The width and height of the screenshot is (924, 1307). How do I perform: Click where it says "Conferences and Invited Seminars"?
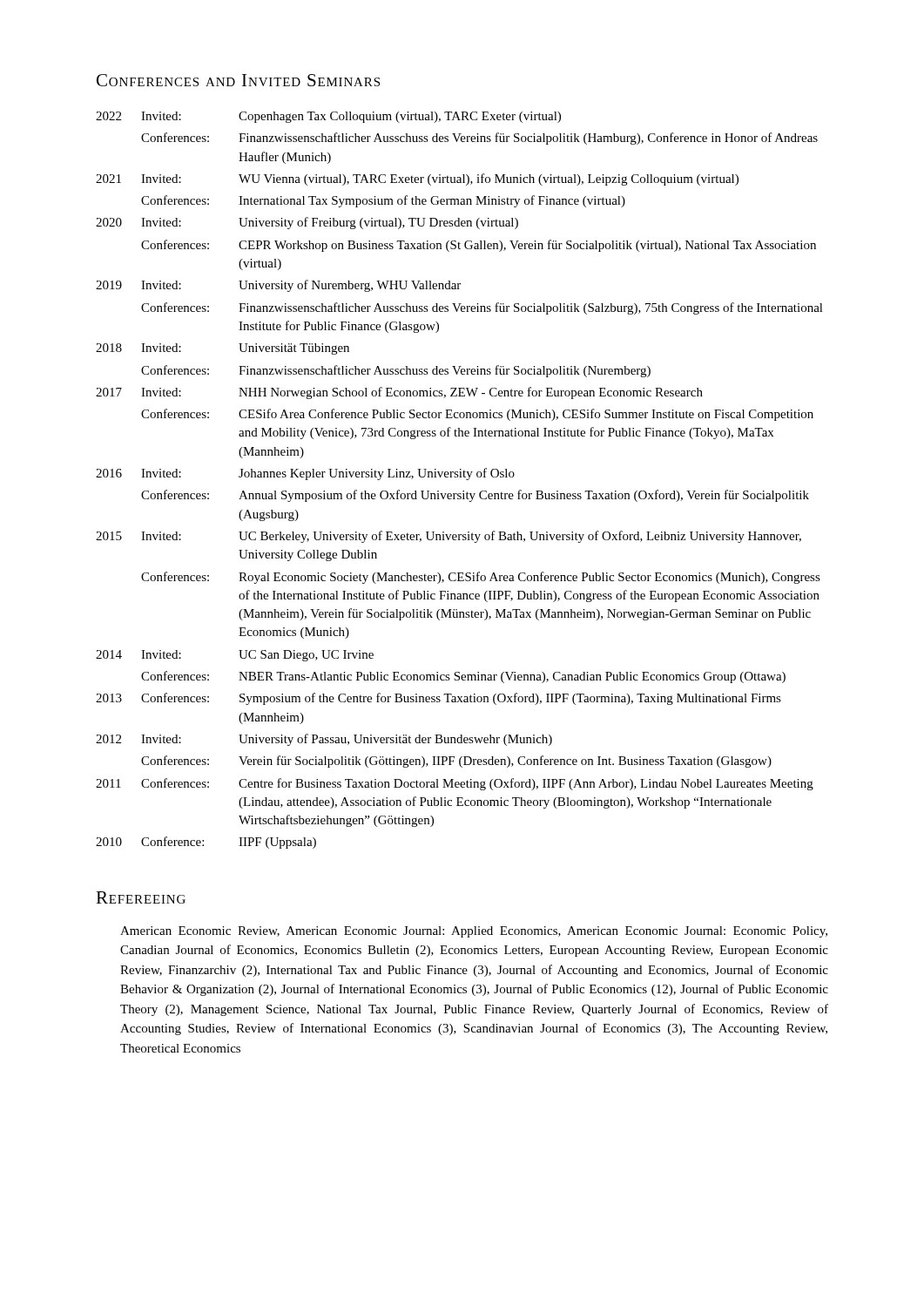pyautogui.click(x=239, y=80)
